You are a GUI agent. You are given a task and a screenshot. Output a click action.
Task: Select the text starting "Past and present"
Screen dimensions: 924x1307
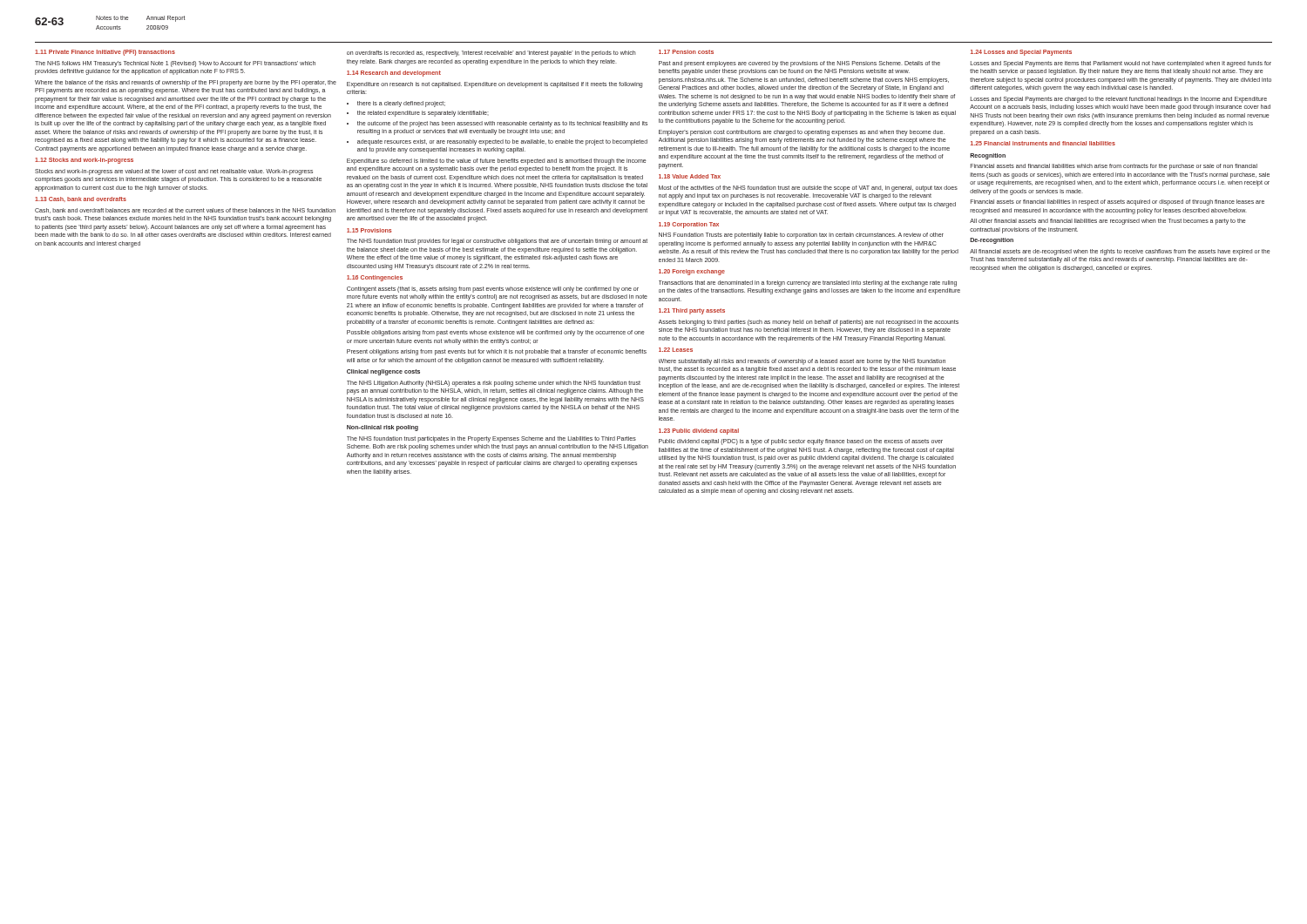pos(809,92)
